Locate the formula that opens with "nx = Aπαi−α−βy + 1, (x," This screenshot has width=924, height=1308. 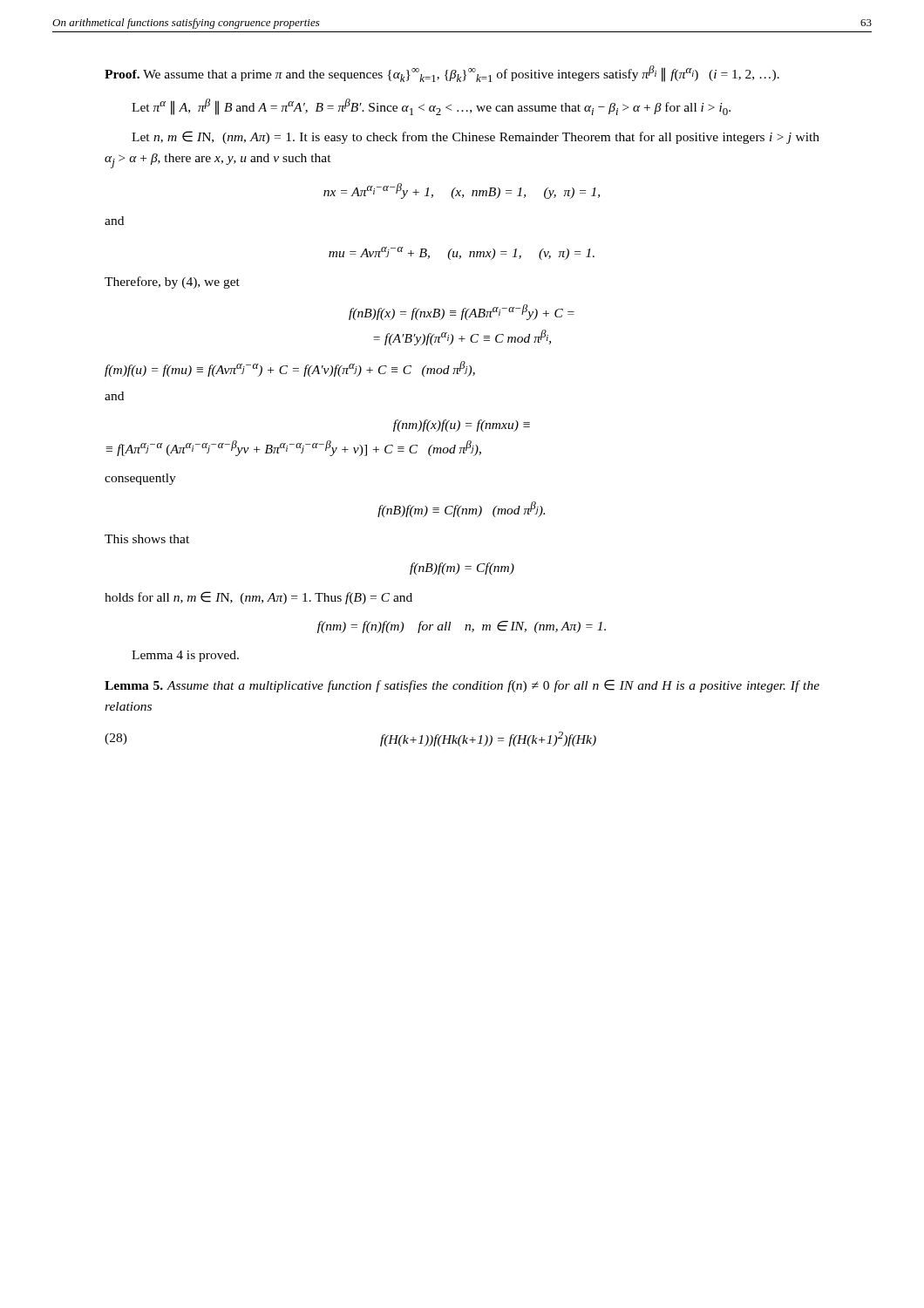pos(462,190)
